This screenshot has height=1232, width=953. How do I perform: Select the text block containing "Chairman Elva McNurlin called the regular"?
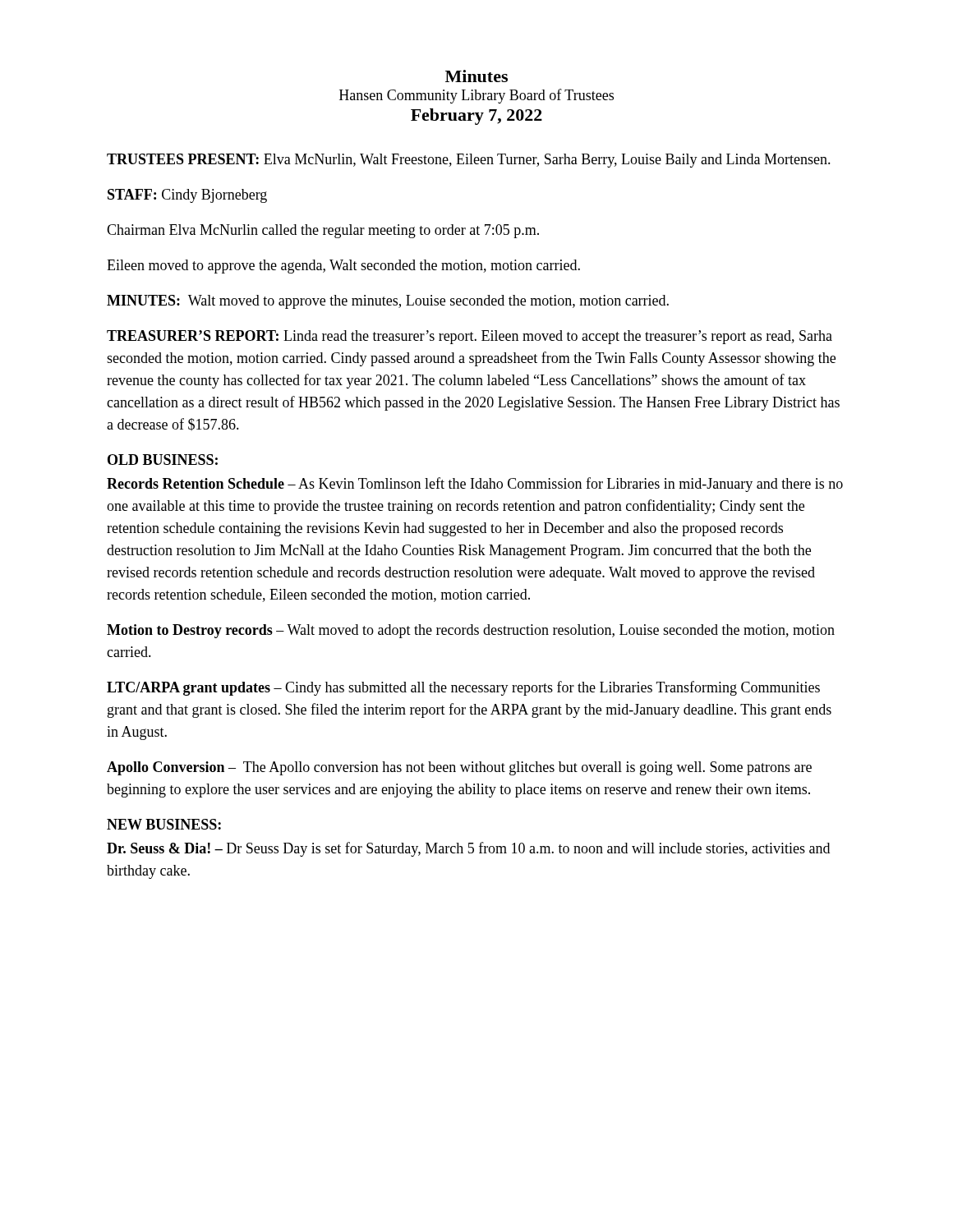(323, 230)
